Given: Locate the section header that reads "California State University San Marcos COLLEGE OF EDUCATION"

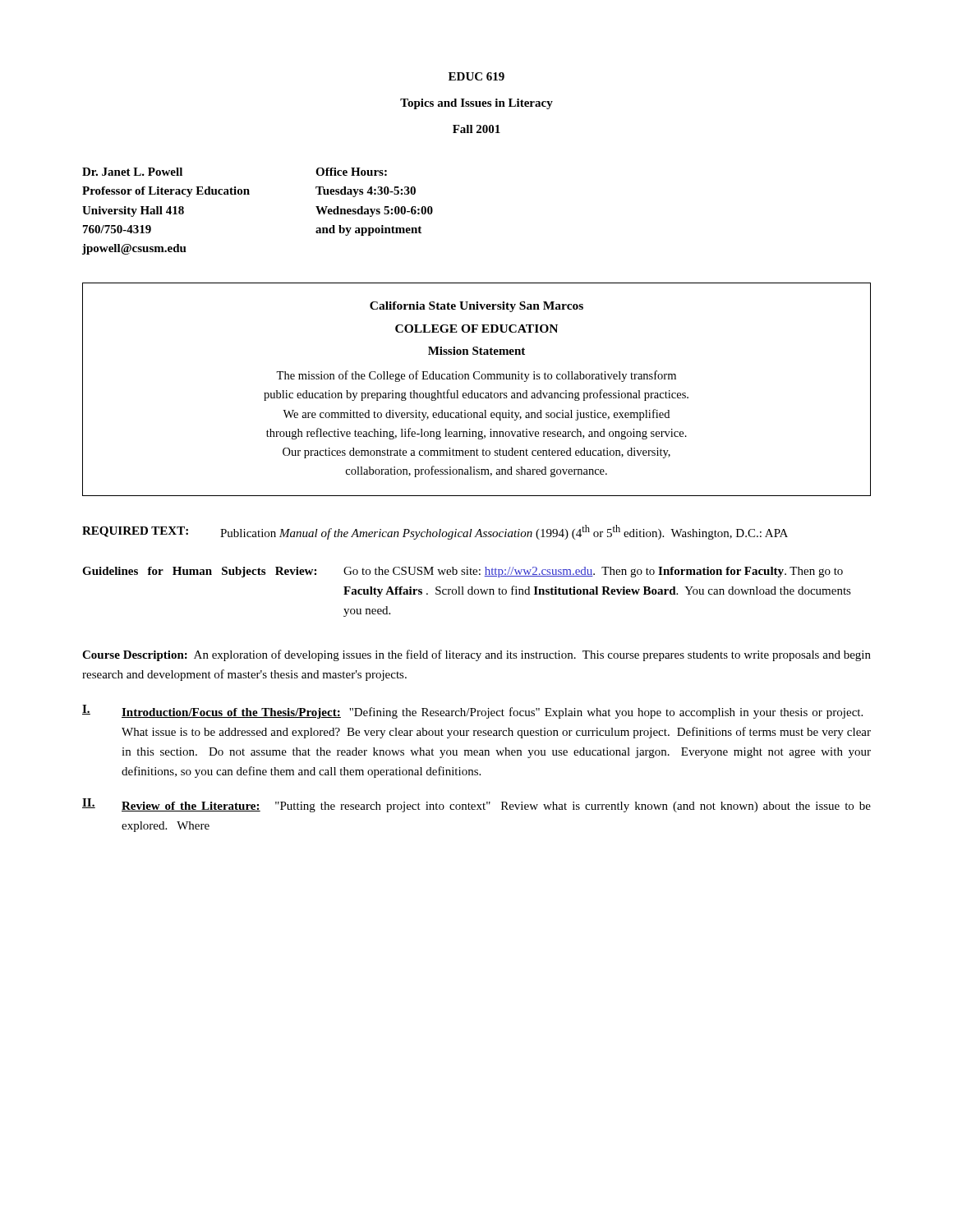Looking at the screenshot, I should point(476,390).
